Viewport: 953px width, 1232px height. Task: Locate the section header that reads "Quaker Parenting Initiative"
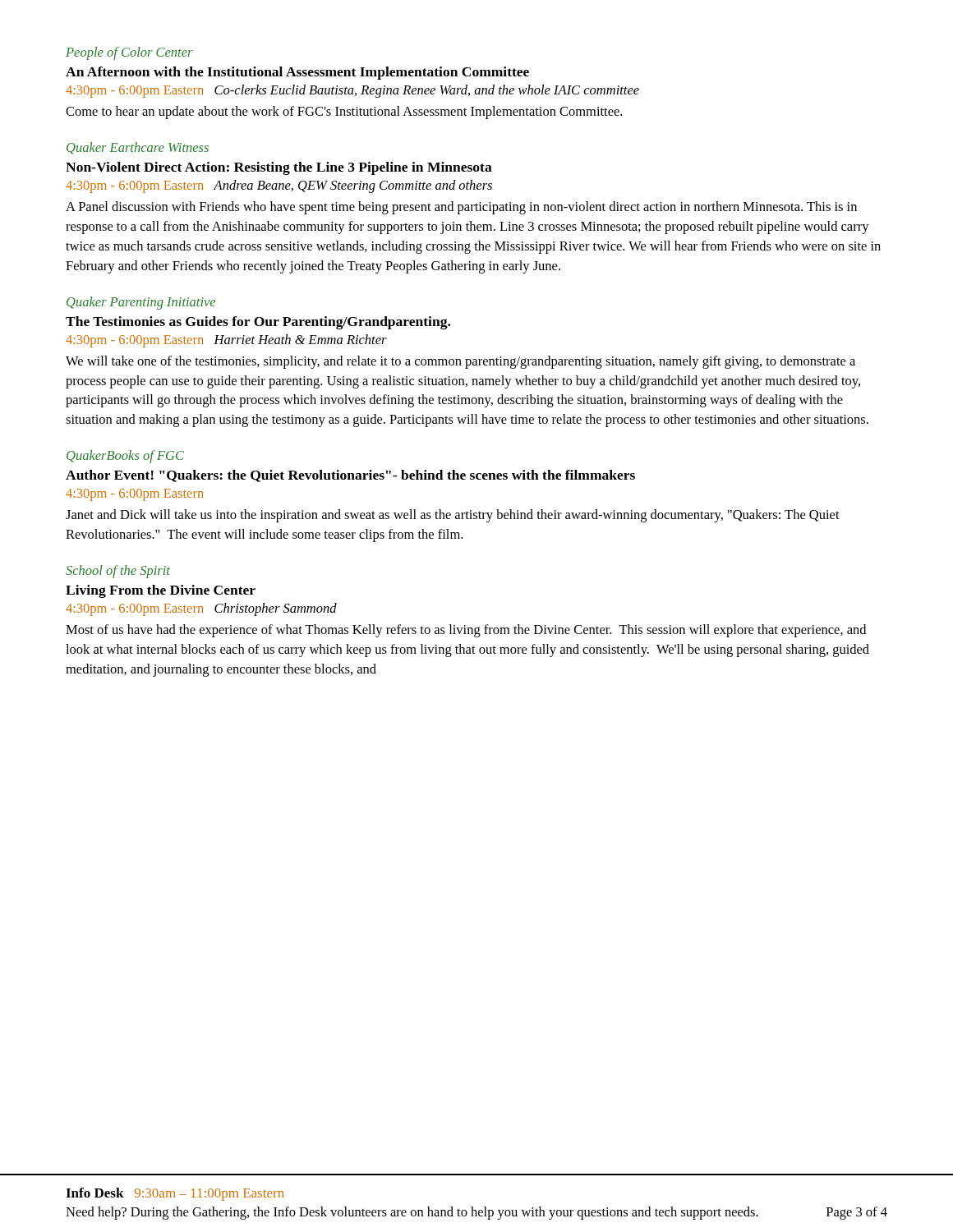coord(141,302)
